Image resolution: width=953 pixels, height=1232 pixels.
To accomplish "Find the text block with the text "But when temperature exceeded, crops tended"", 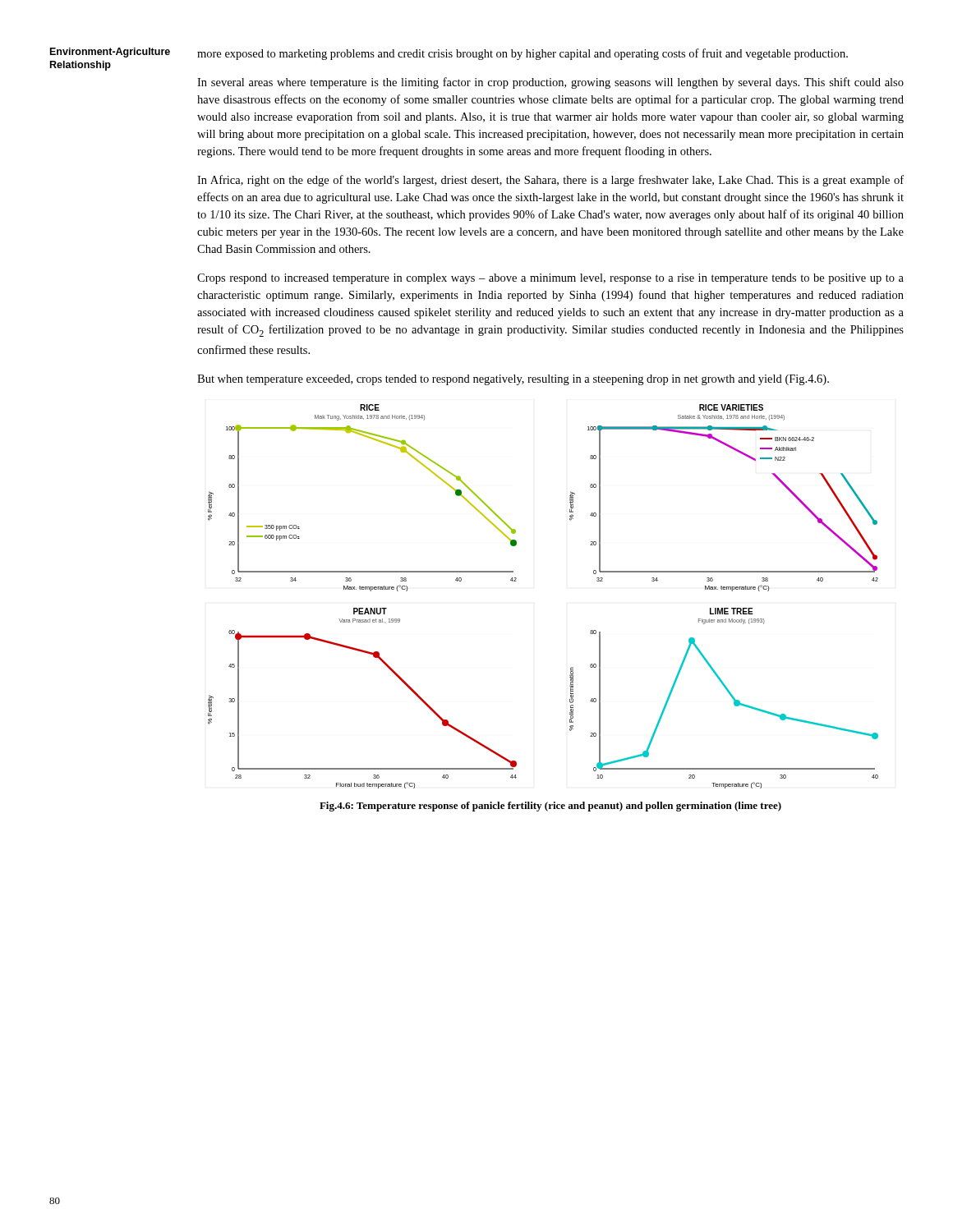I will pyautogui.click(x=513, y=378).
